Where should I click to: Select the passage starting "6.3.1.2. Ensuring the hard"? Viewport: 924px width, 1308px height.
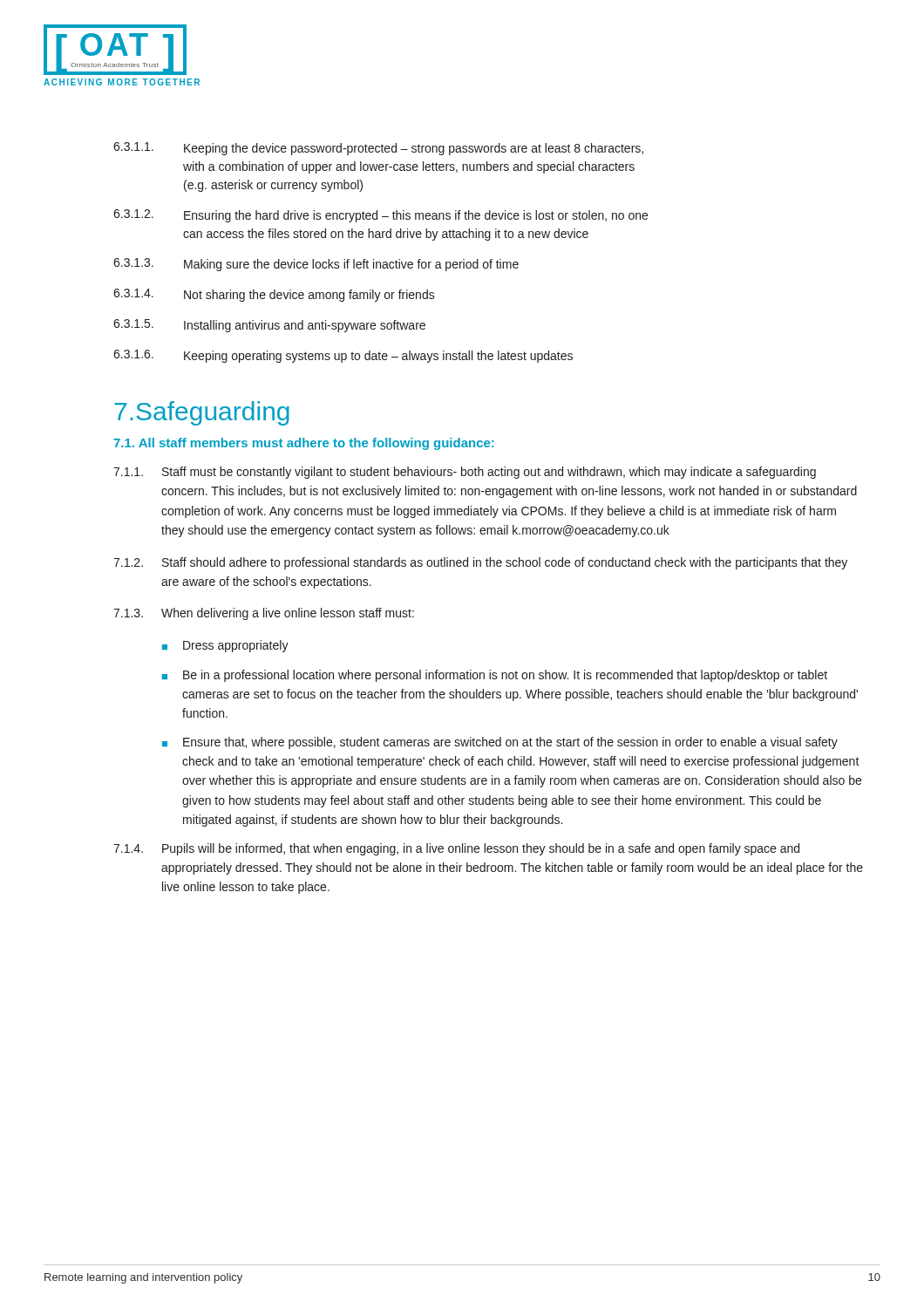click(x=488, y=225)
